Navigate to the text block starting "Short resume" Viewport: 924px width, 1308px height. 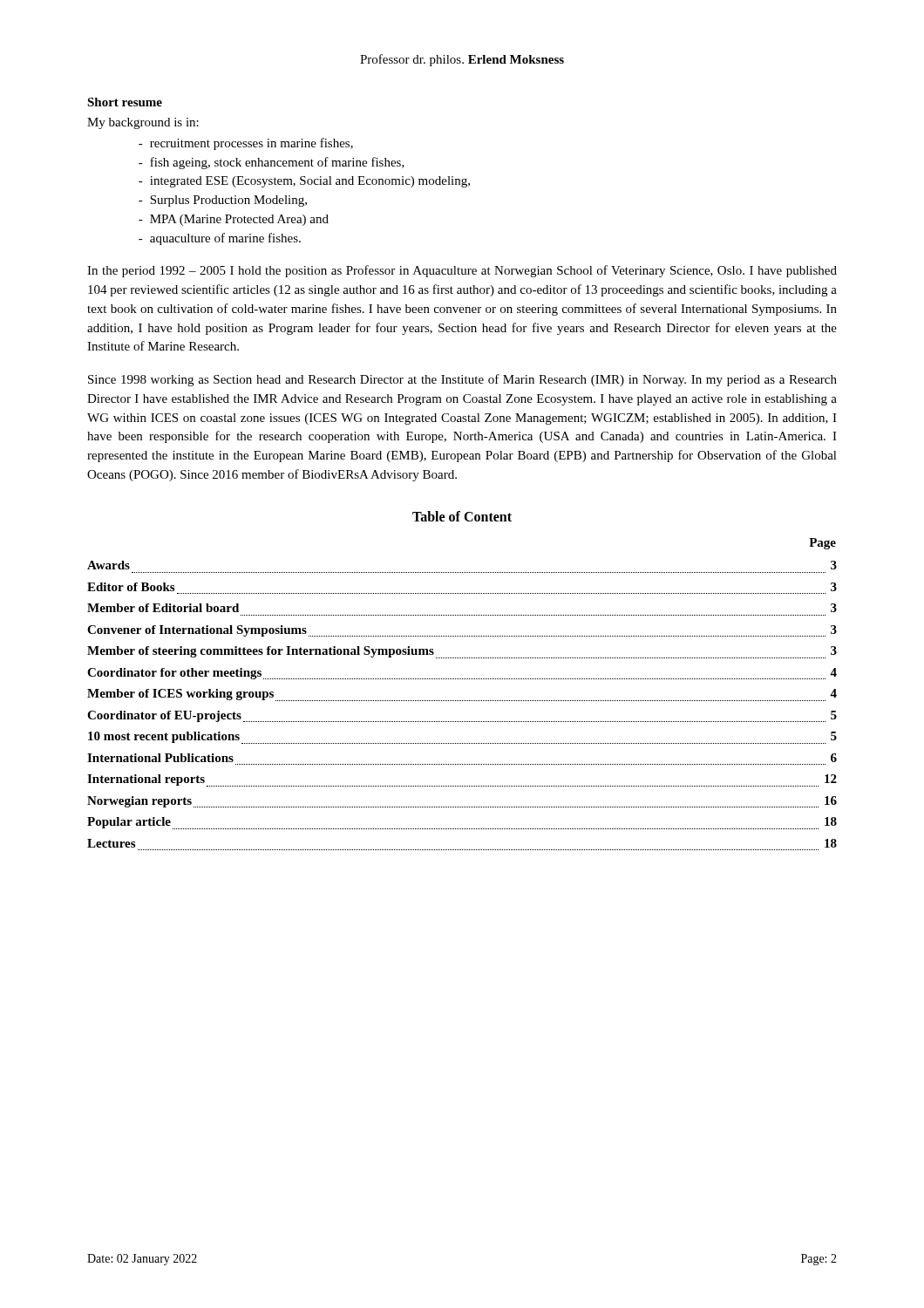[x=125, y=102]
